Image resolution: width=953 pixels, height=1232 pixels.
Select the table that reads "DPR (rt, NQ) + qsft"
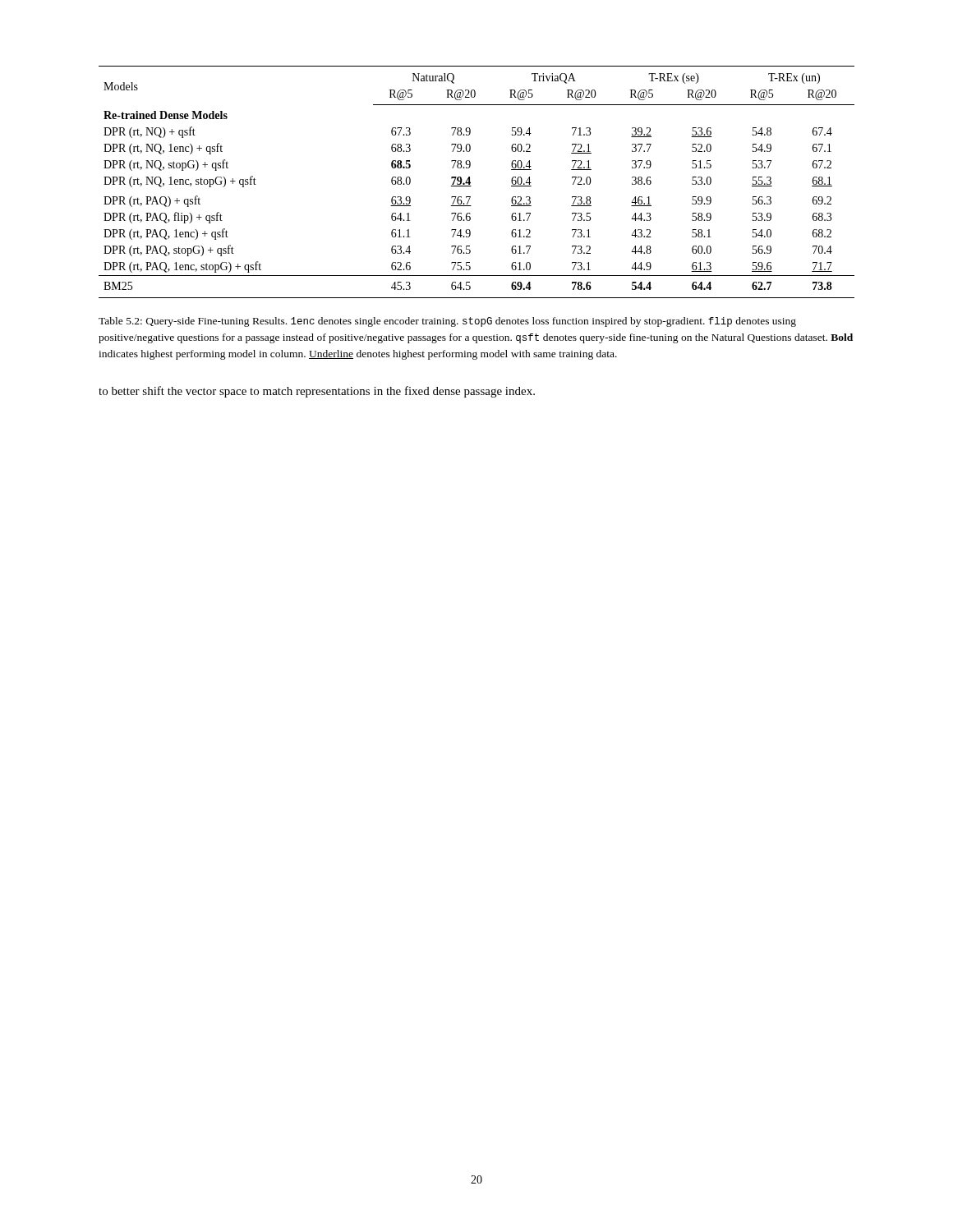pyautogui.click(x=476, y=182)
